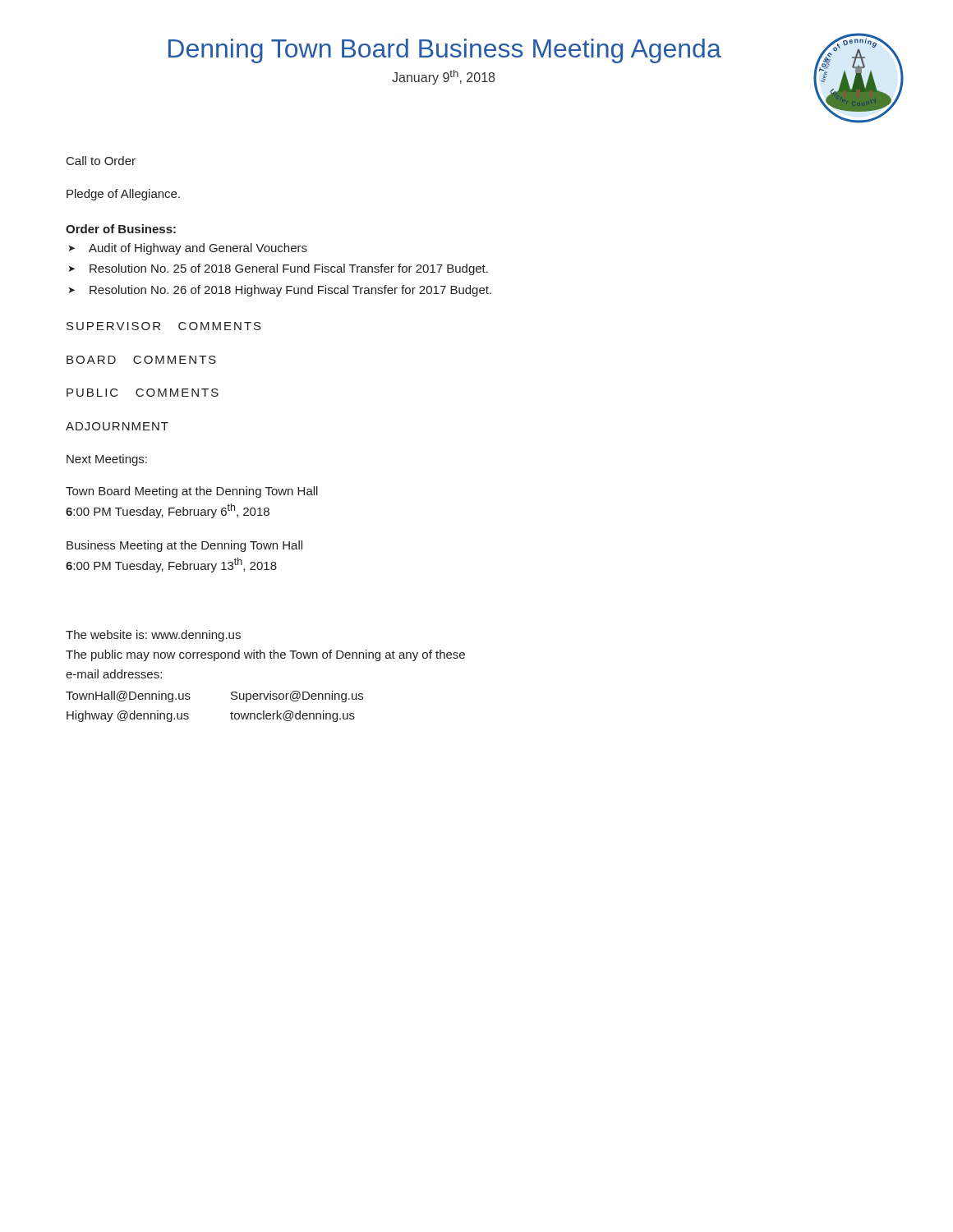Find the text block that reads "The website is: www.denning.us The public"
Image resolution: width=953 pixels, height=1232 pixels.
[x=153, y=636]
